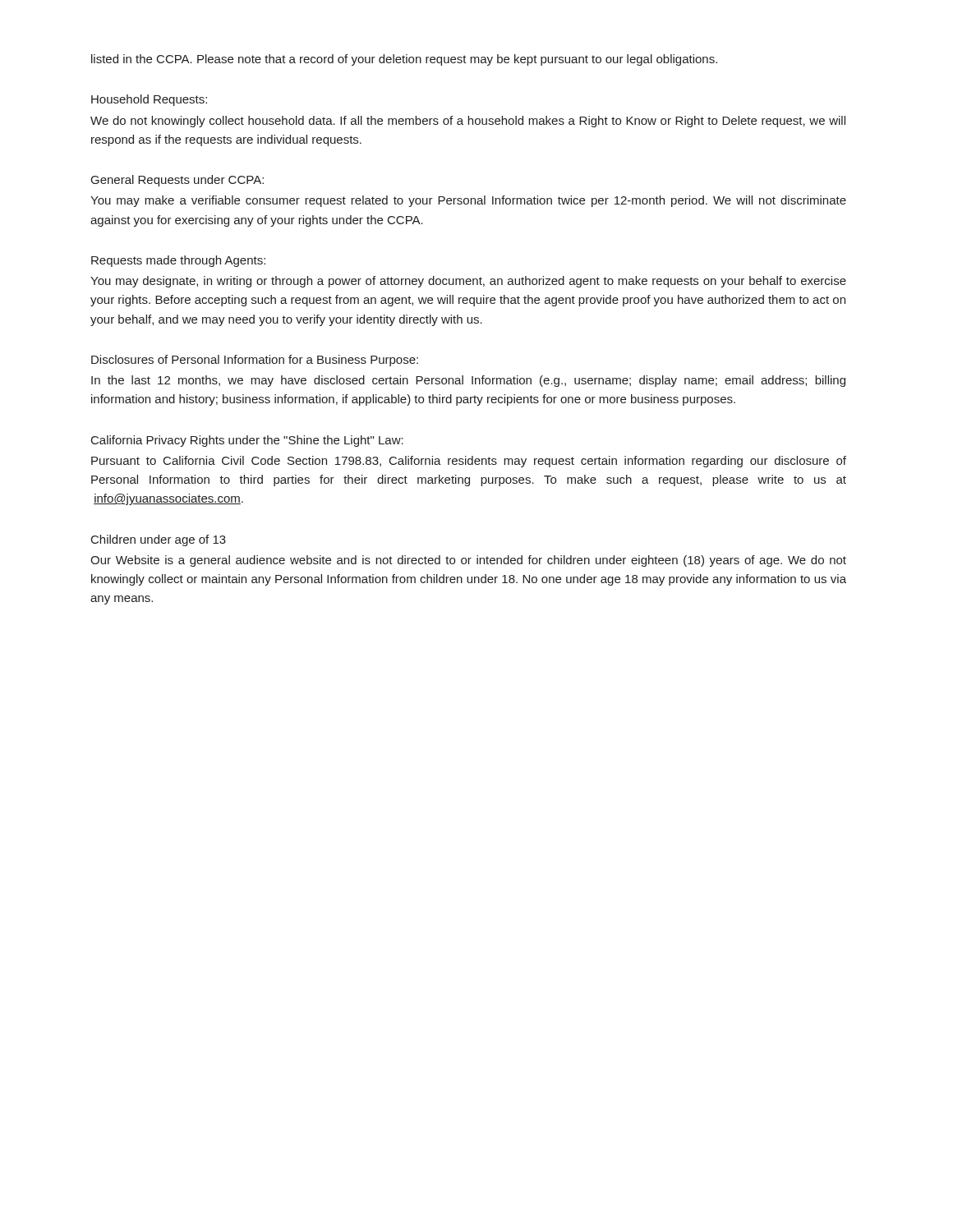This screenshot has height=1232, width=953.
Task: Point to "Children under age of 13"
Action: pos(159,540)
